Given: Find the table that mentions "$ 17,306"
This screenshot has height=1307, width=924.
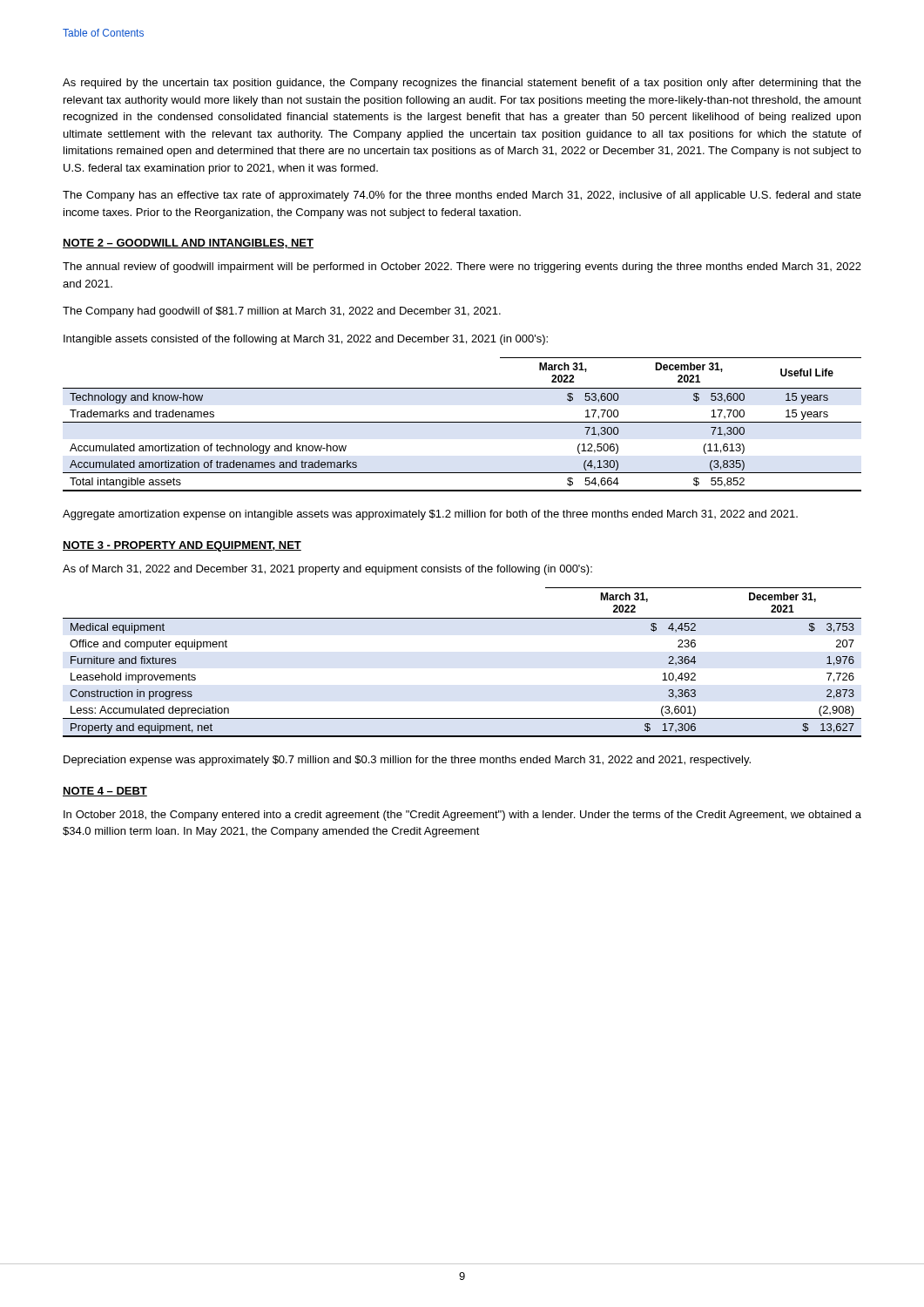Looking at the screenshot, I should [462, 662].
